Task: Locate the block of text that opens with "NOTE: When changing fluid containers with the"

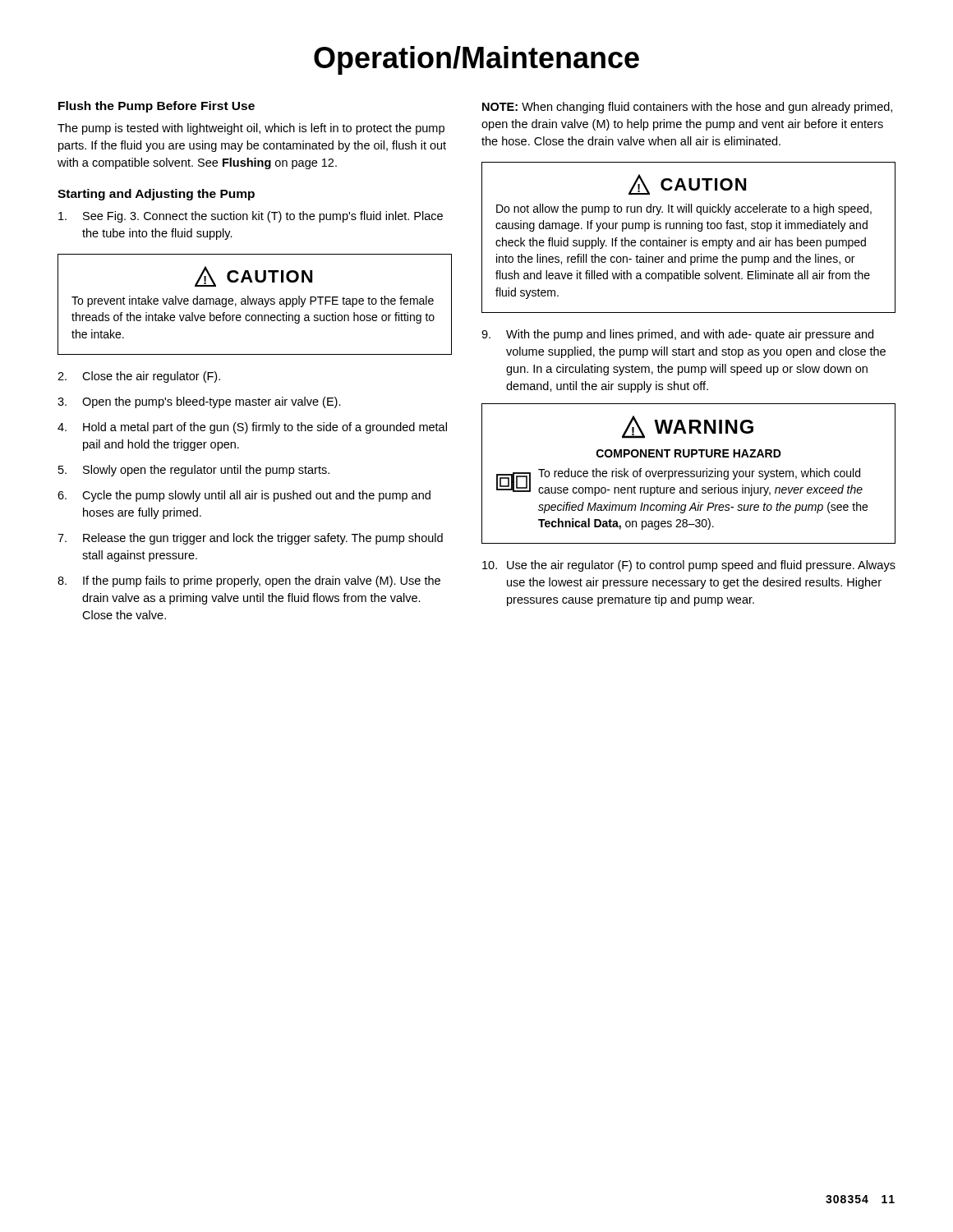Action: pyautogui.click(x=687, y=124)
